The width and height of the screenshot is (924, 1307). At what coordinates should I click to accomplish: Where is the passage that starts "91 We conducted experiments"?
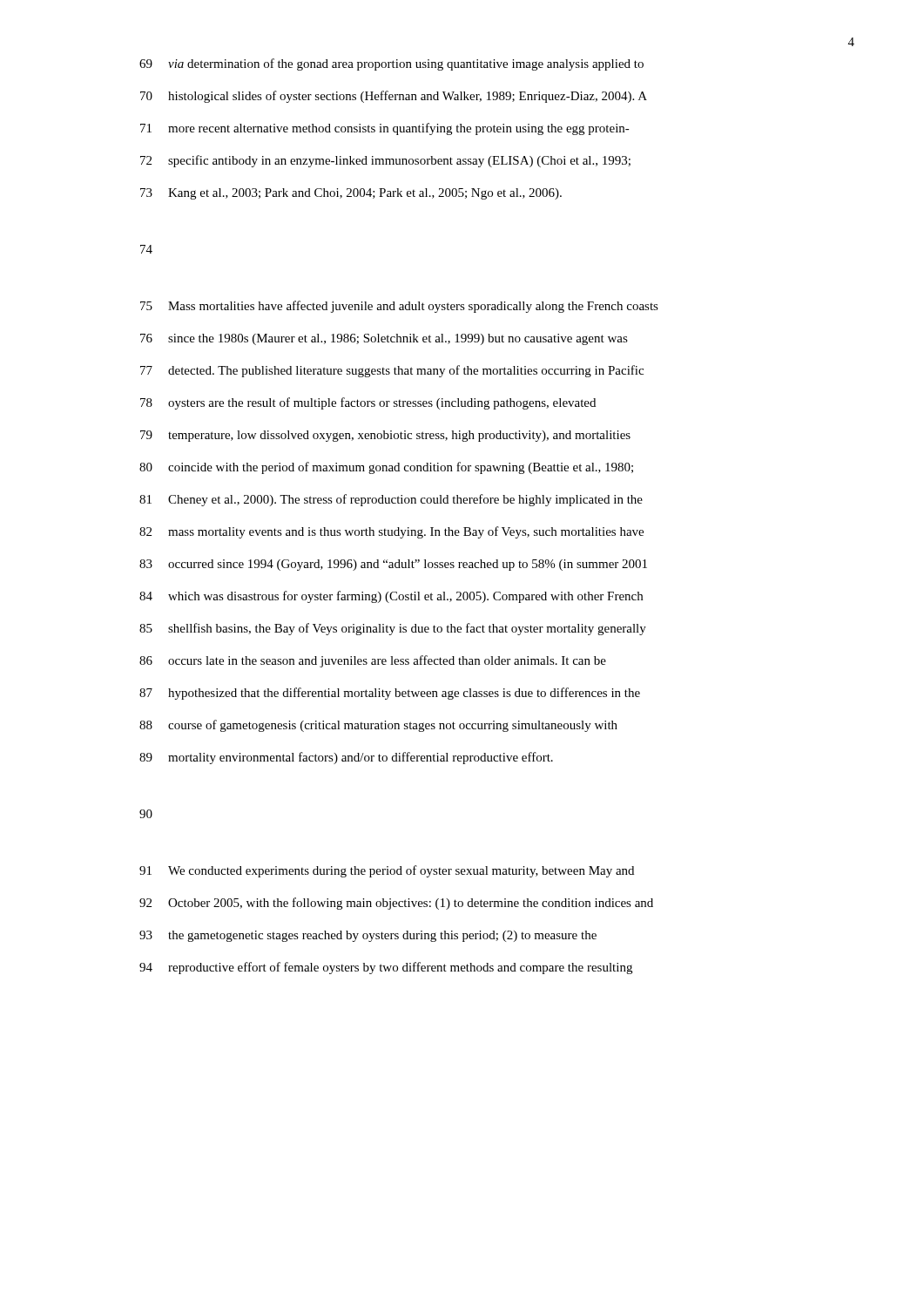[x=479, y=919]
